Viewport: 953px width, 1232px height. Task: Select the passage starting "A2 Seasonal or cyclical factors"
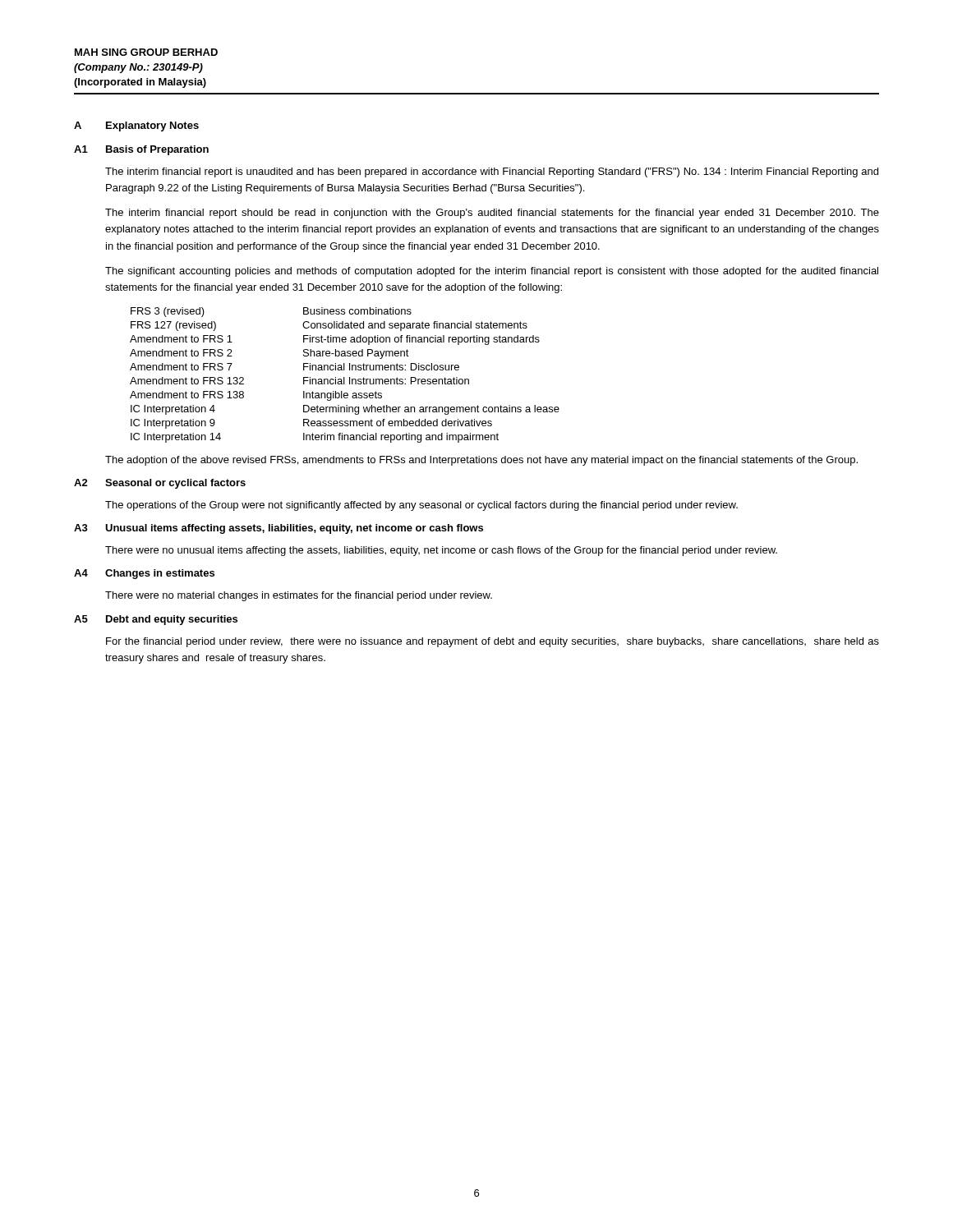point(160,483)
